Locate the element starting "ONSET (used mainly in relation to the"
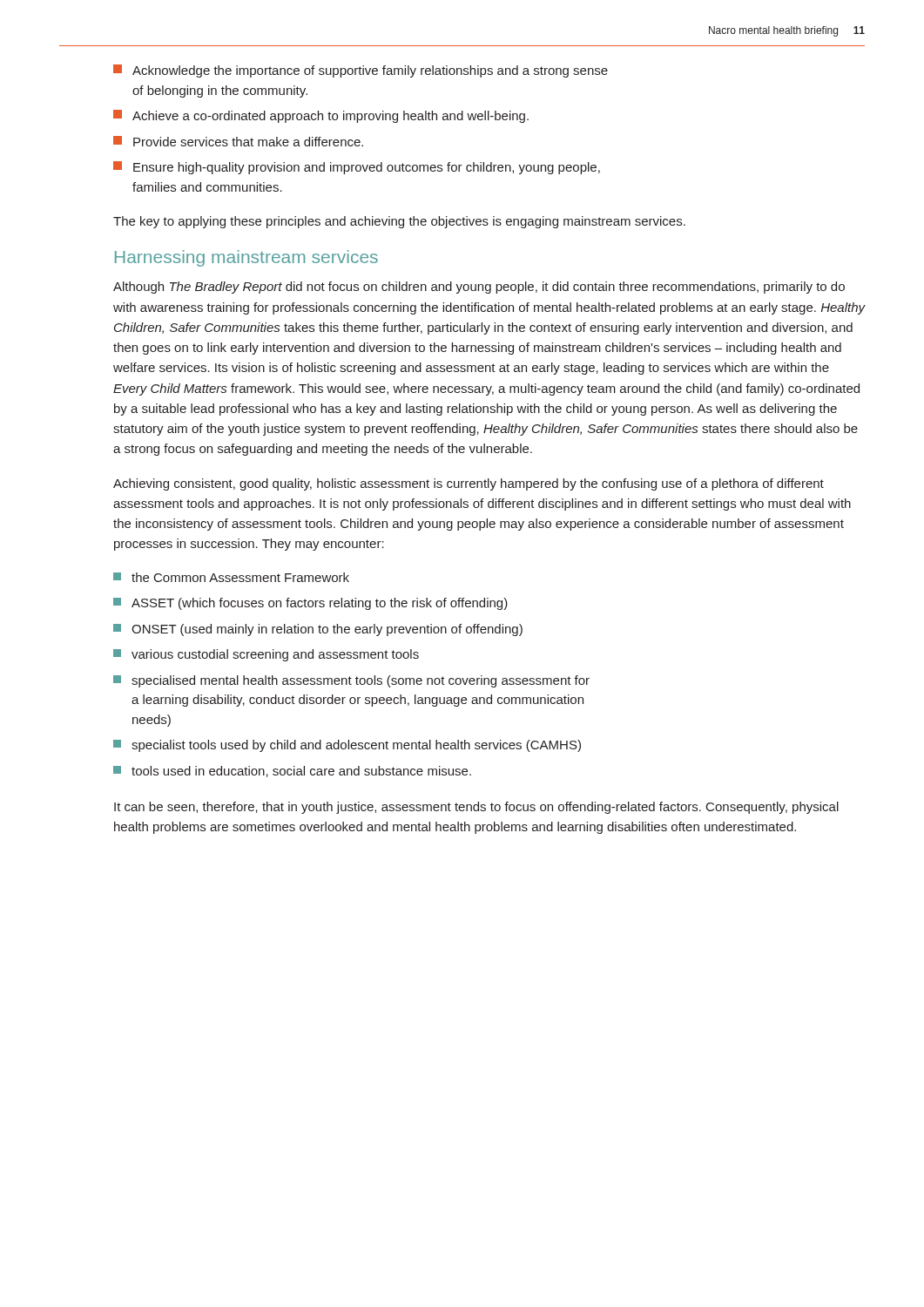This screenshot has width=924, height=1307. click(318, 629)
